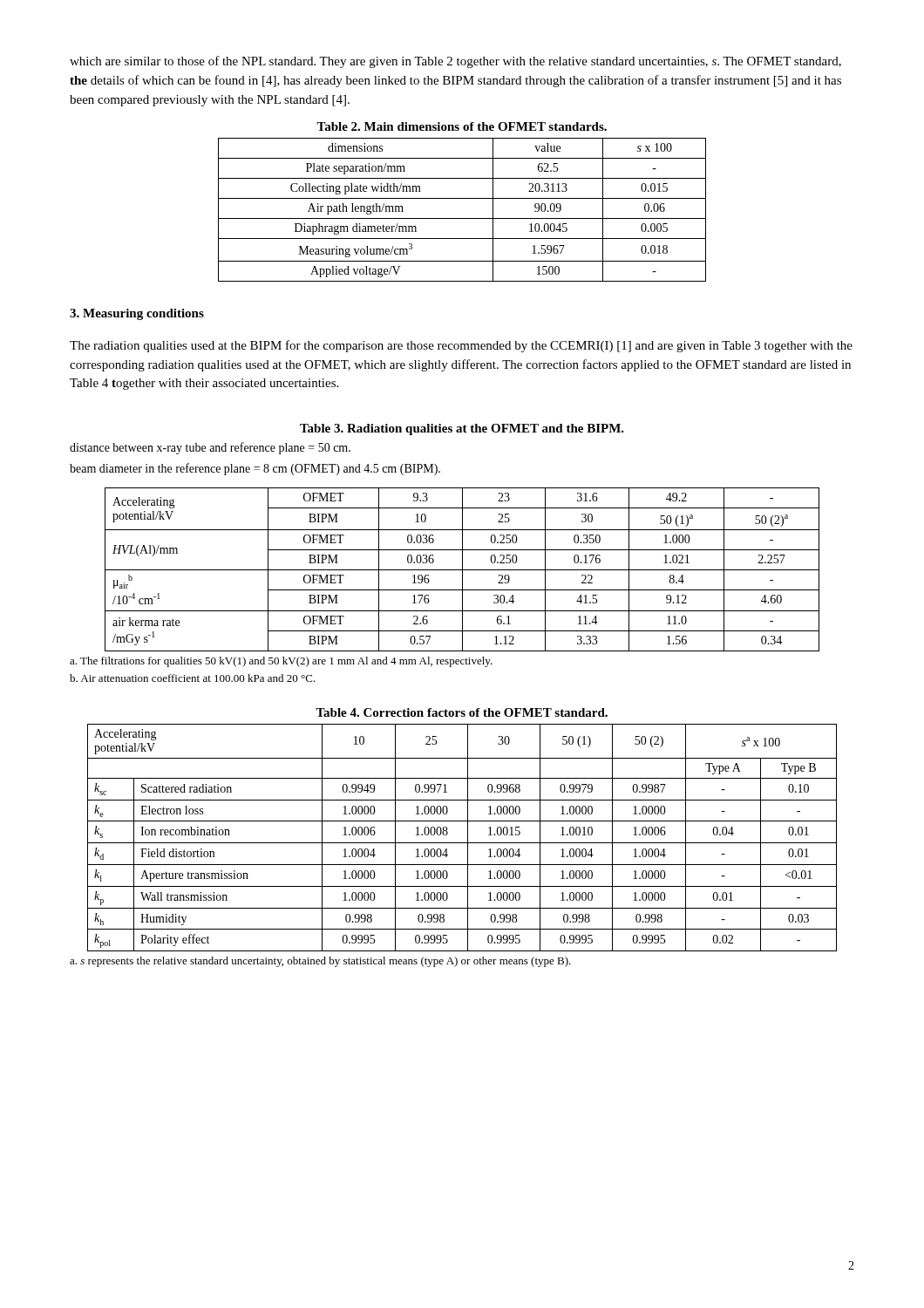Where does it say "3. Measuring conditions"?
The image size is (924, 1308).
tap(137, 314)
